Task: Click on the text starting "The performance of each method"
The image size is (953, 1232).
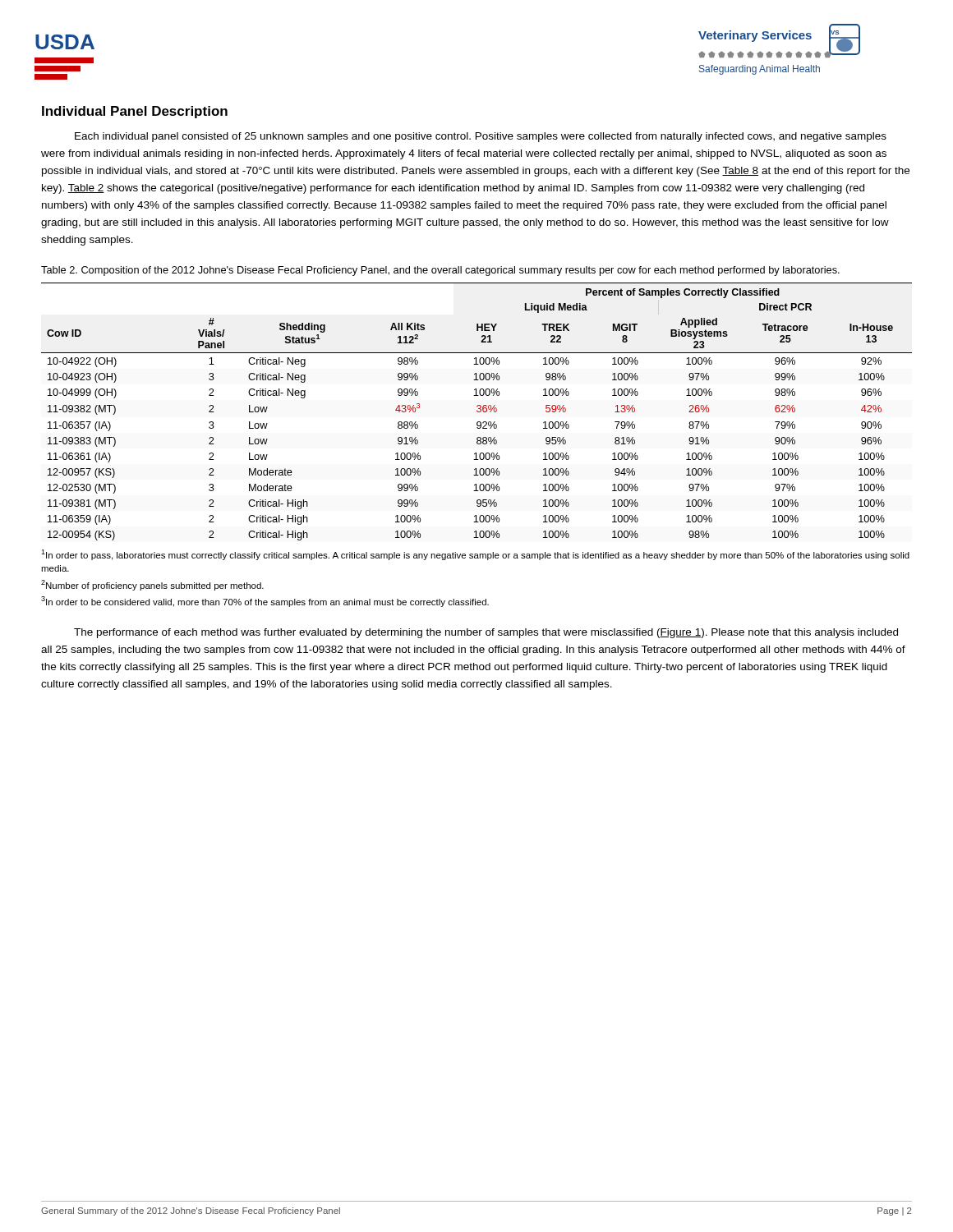Action: point(473,658)
